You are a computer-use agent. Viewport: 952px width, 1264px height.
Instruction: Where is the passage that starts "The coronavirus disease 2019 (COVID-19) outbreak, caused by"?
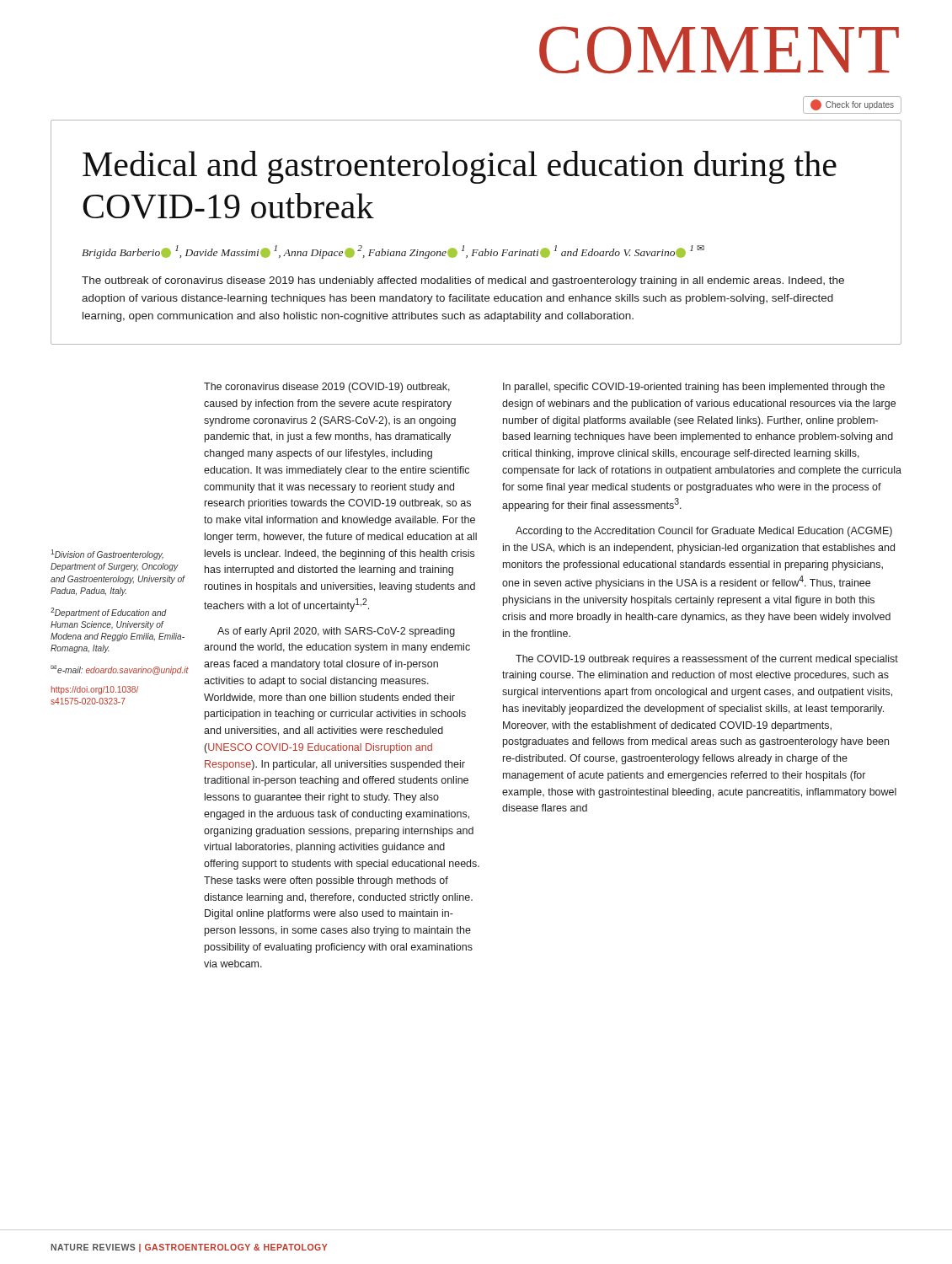(341, 496)
